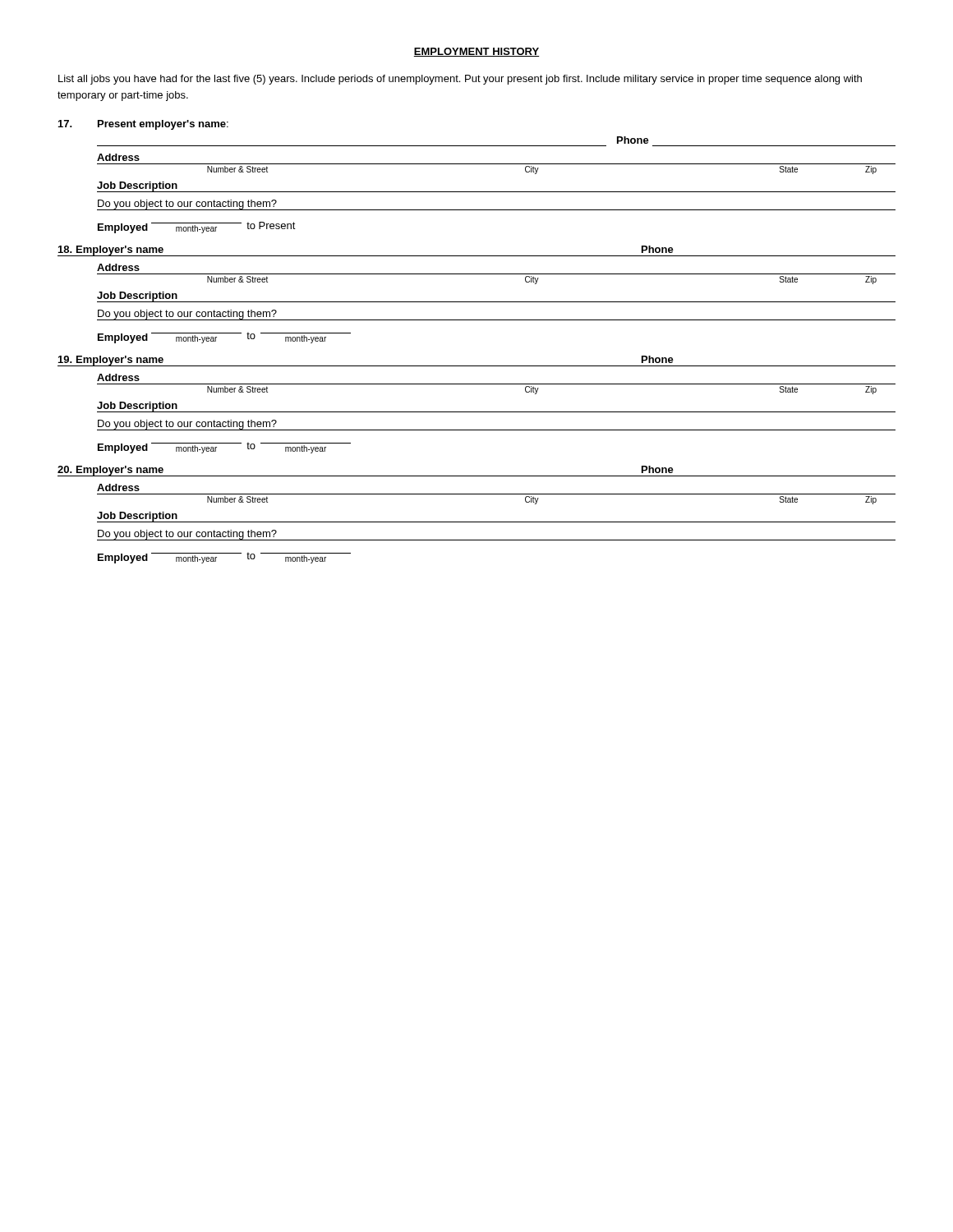
Task: Locate the region starting "List all jobs you have had"
Action: pyautogui.click(x=460, y=86)
